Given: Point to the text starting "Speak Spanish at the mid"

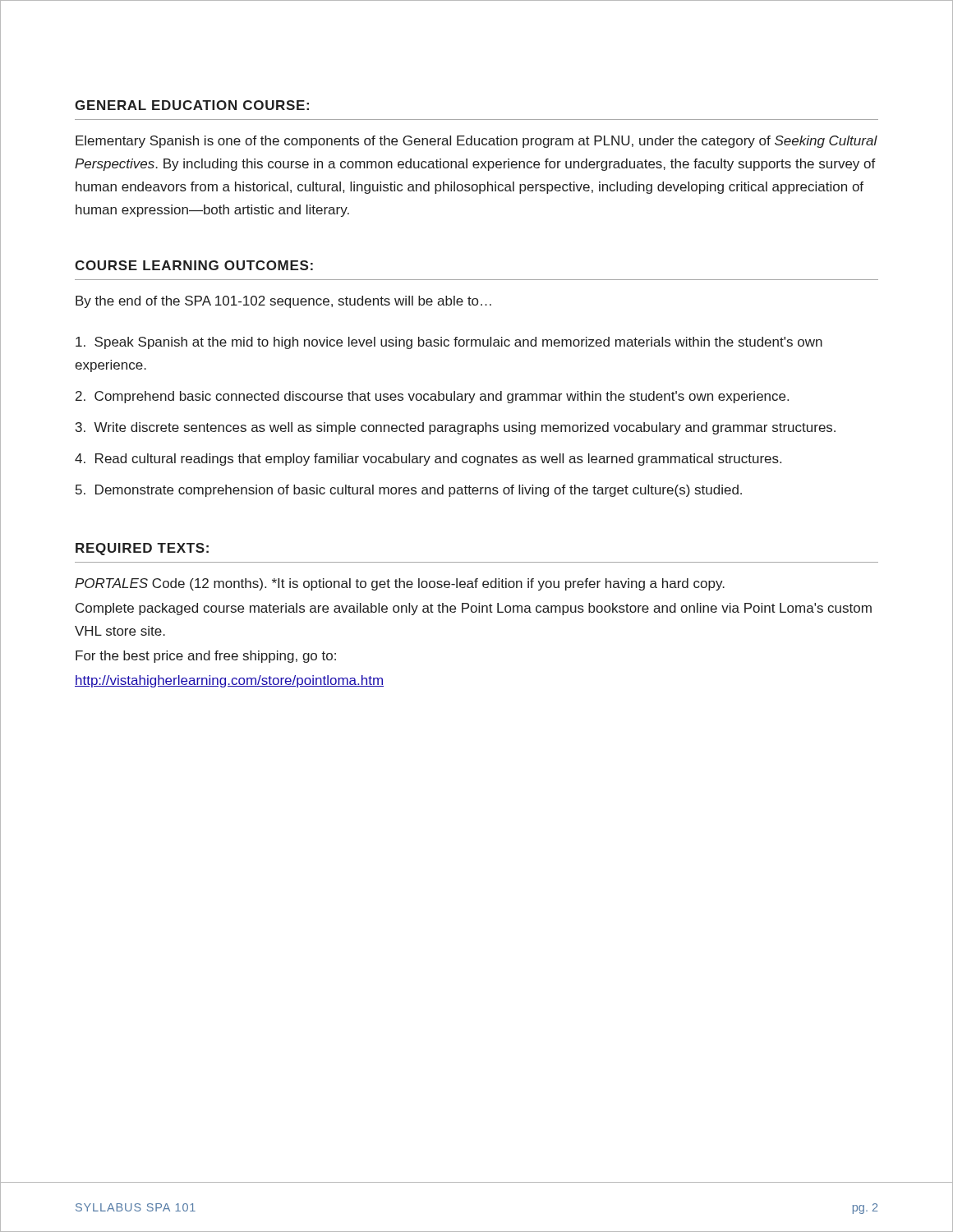Looking at the screenshot, I should pos(449,354).
